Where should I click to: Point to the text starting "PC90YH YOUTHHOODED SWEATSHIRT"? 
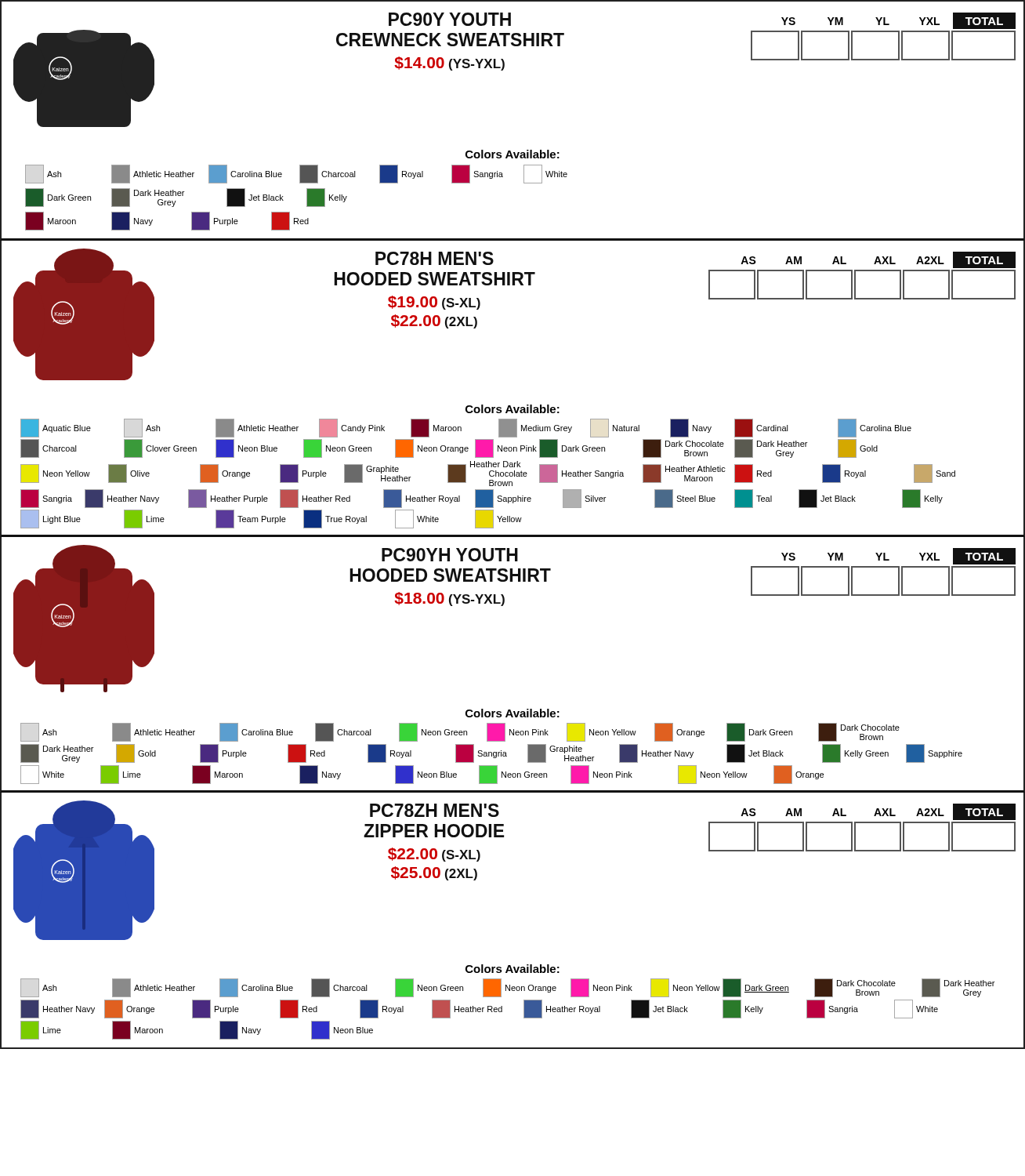450,565
